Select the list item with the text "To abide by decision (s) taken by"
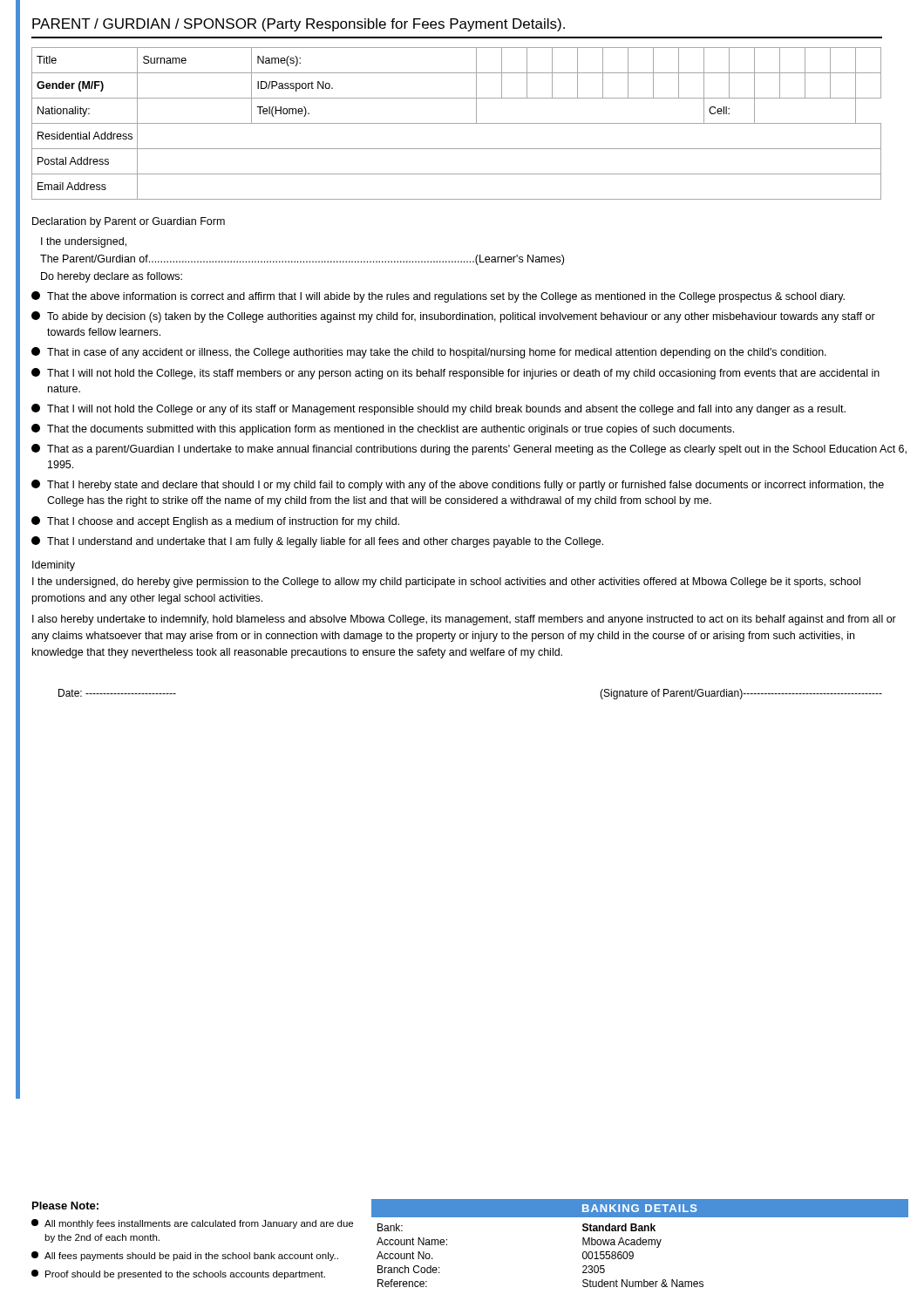This screenshot has height=1308, width=924. pos(470,325)
